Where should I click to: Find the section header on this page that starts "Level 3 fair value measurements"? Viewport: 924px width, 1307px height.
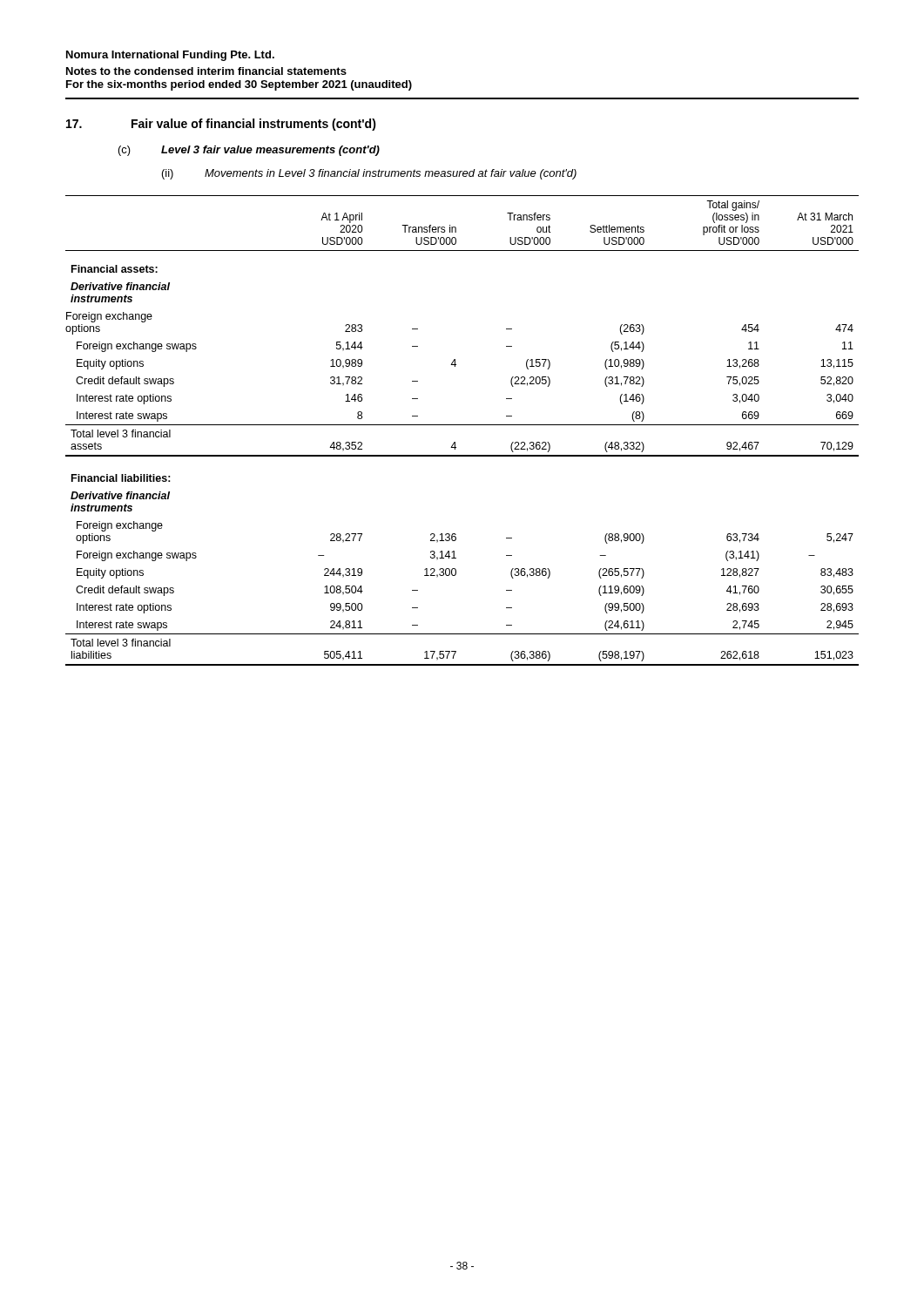[270, 149]
